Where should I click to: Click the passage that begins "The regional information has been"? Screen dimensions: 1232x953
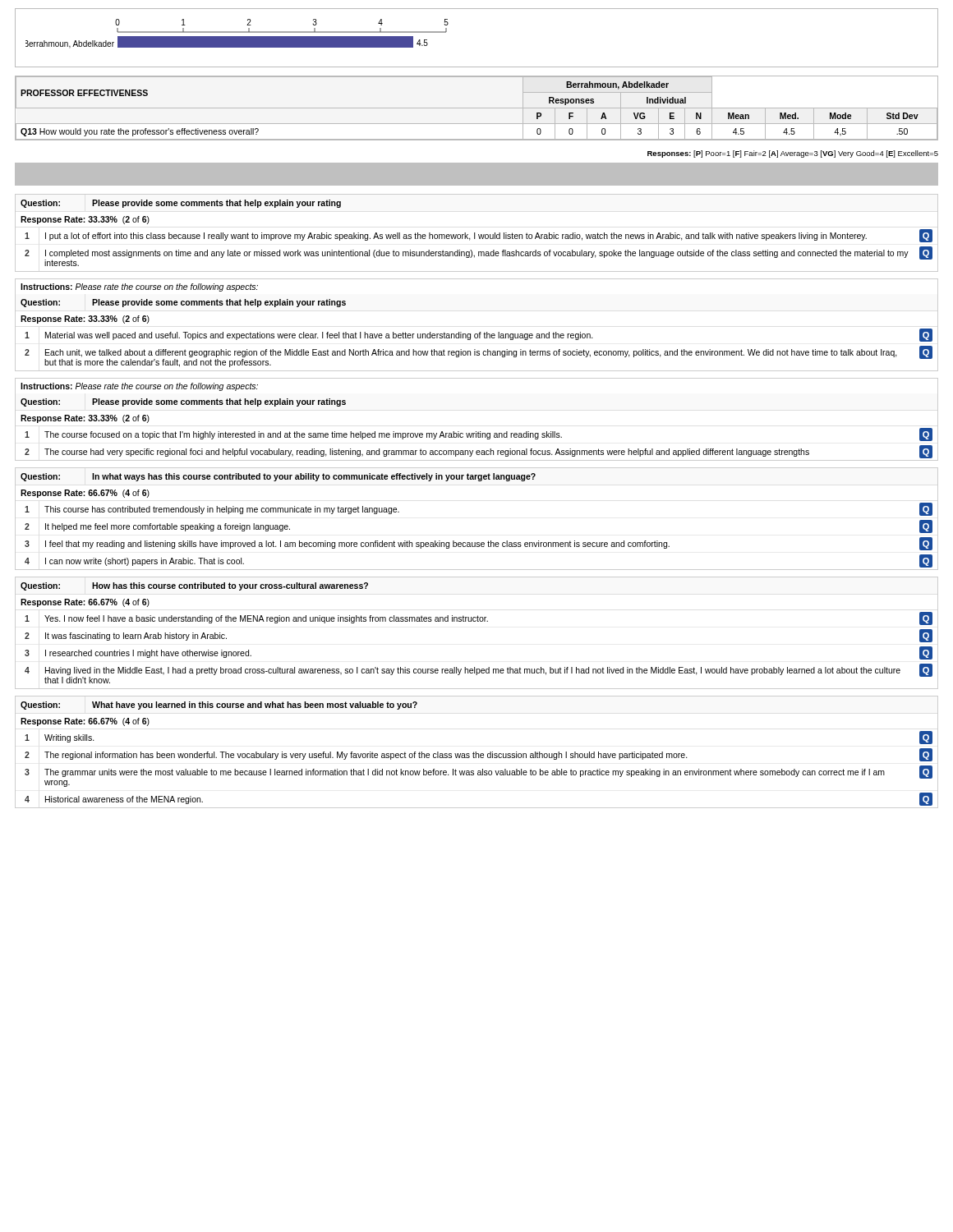click(366, 755)
